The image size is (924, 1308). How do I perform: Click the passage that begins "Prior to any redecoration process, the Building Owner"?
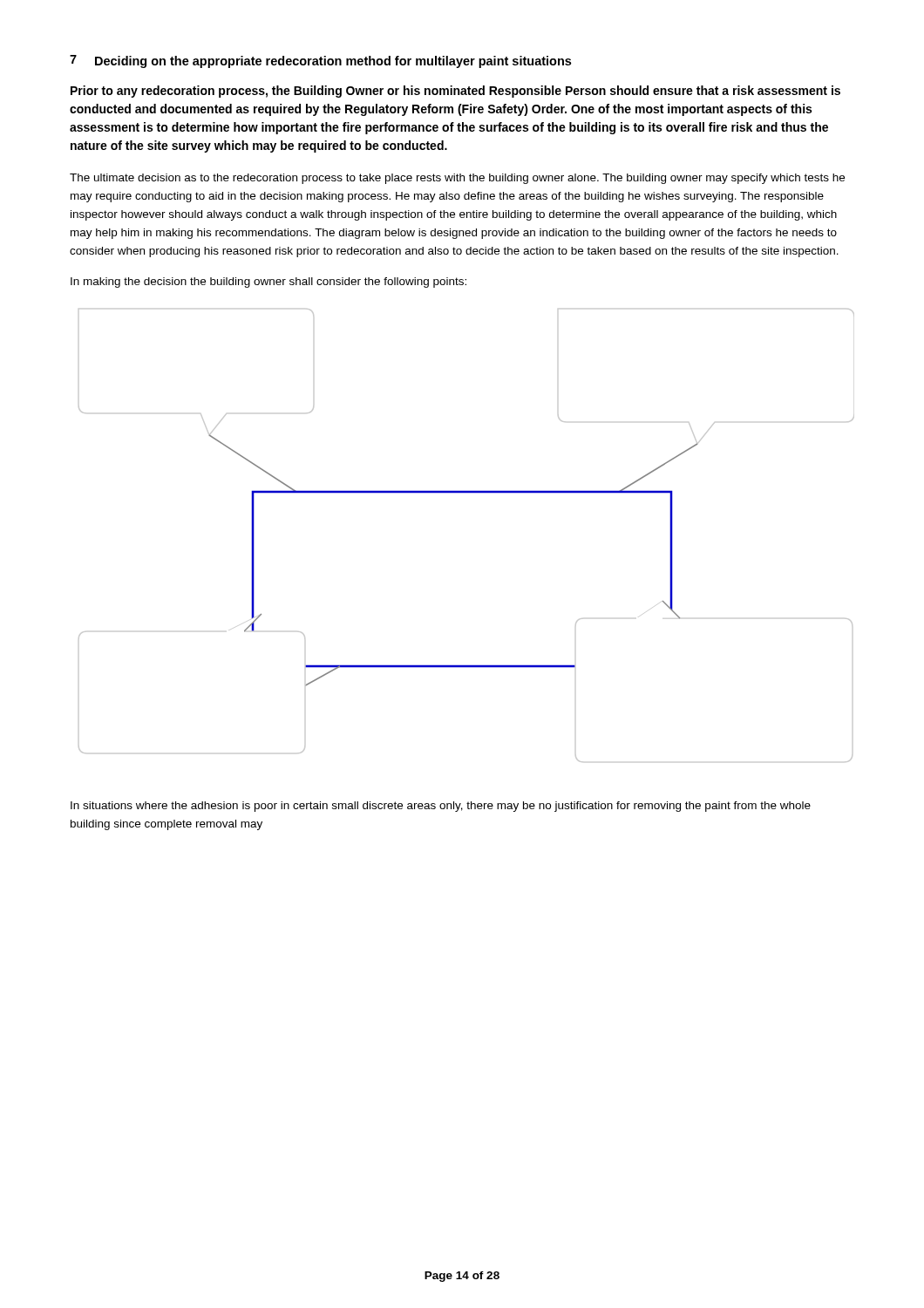click(x=455, y=118)
